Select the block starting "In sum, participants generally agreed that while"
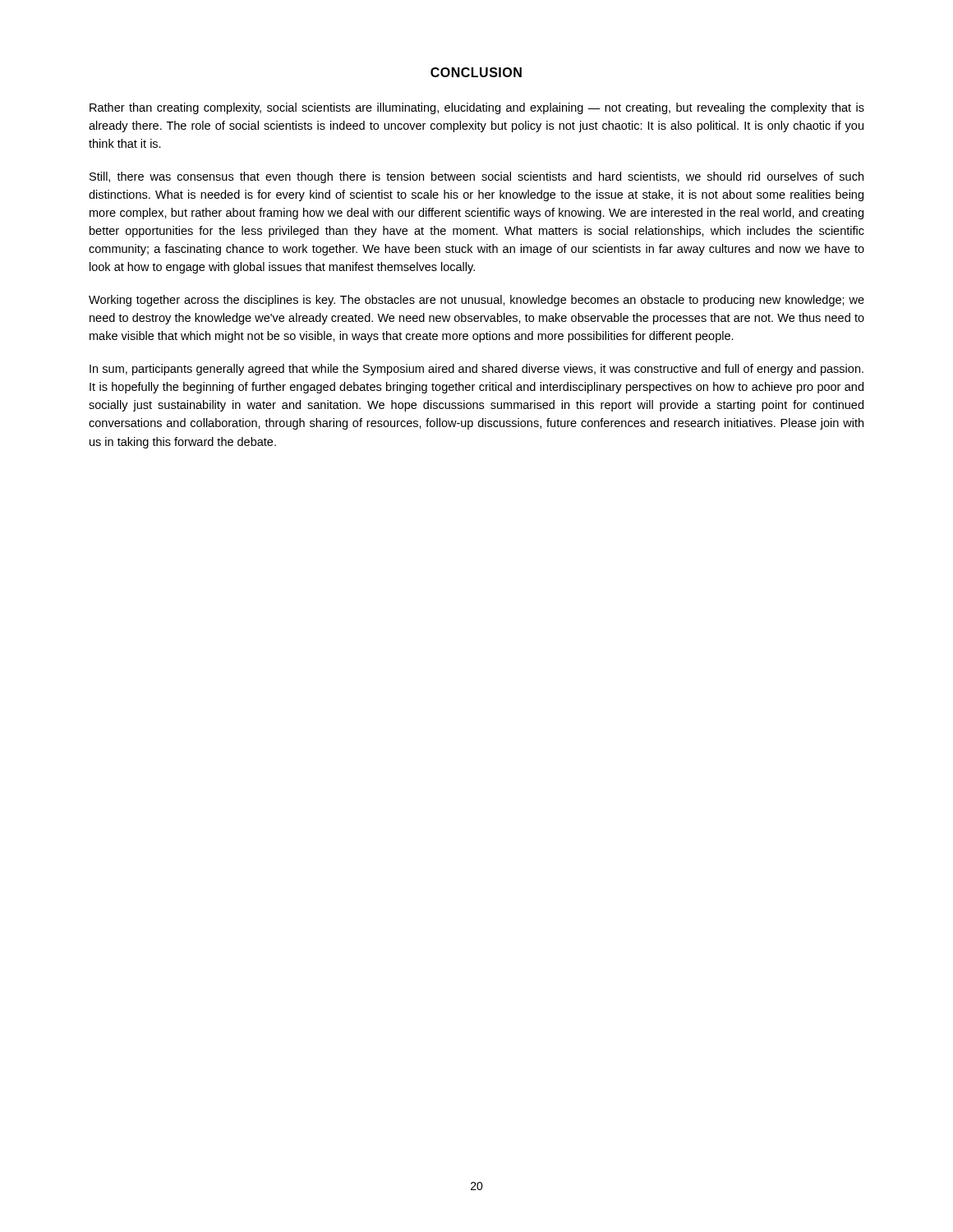The width and height of the screenshot is (953, 1232). click(x=476, y=405)
